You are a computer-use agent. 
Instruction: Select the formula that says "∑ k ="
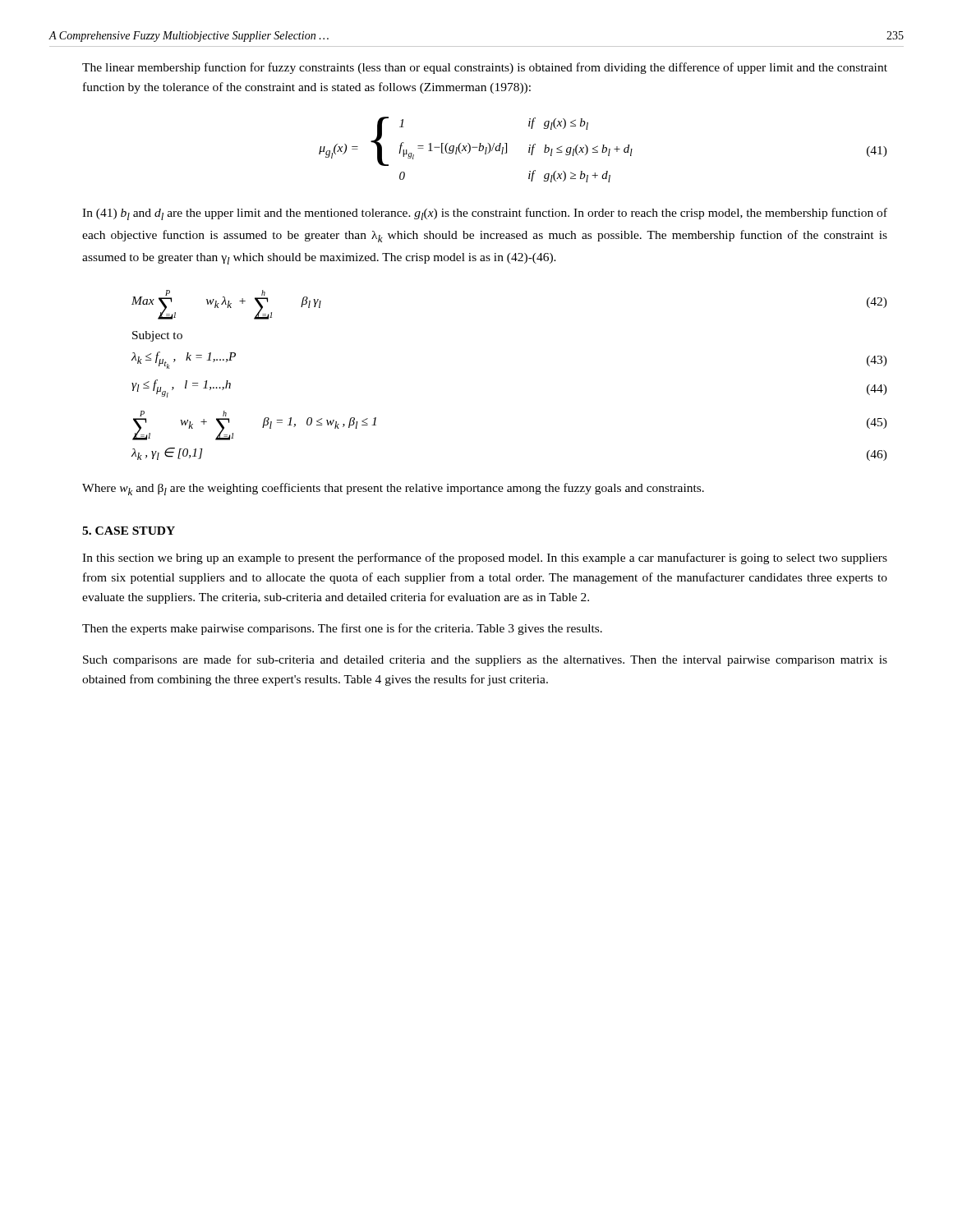point(222,425)
